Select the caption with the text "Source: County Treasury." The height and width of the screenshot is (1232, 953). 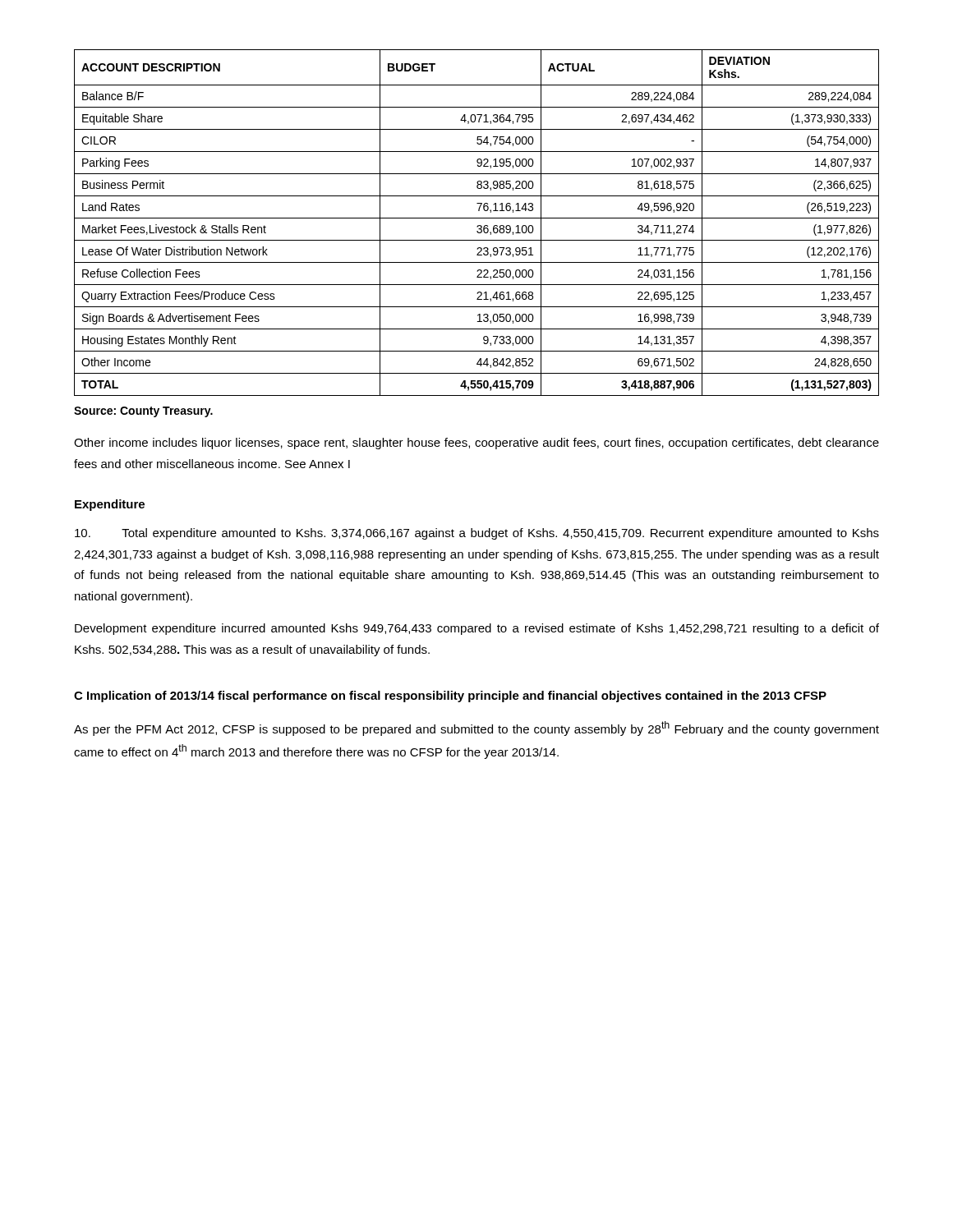[144, 411]
